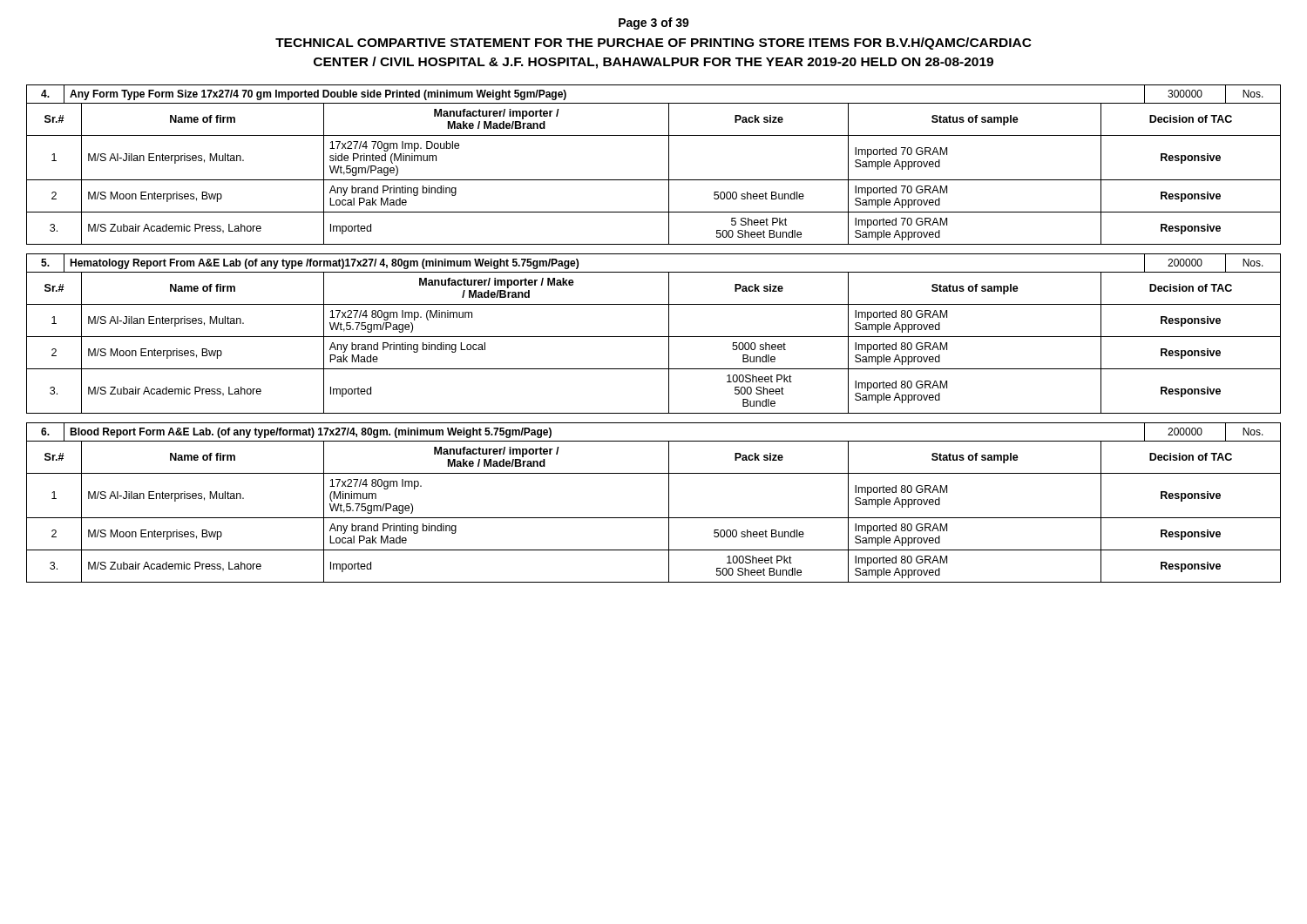Find the block on this page that starts "Blood Report Form A&E Lab. (of"
Image resolution: width=1307 pixels, height=924 pixels.
654,432
